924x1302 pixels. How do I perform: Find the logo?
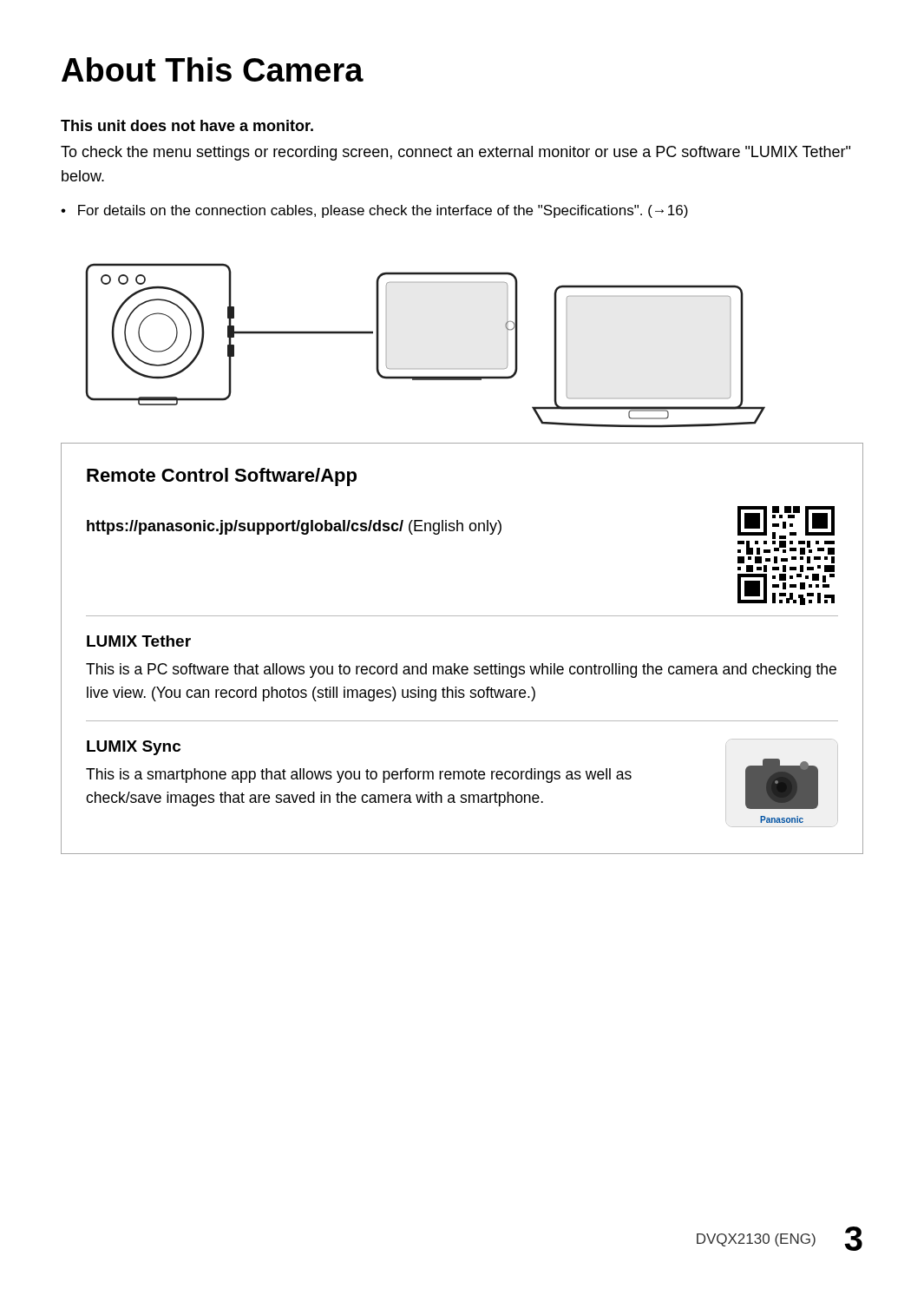(x=782, y=783)
